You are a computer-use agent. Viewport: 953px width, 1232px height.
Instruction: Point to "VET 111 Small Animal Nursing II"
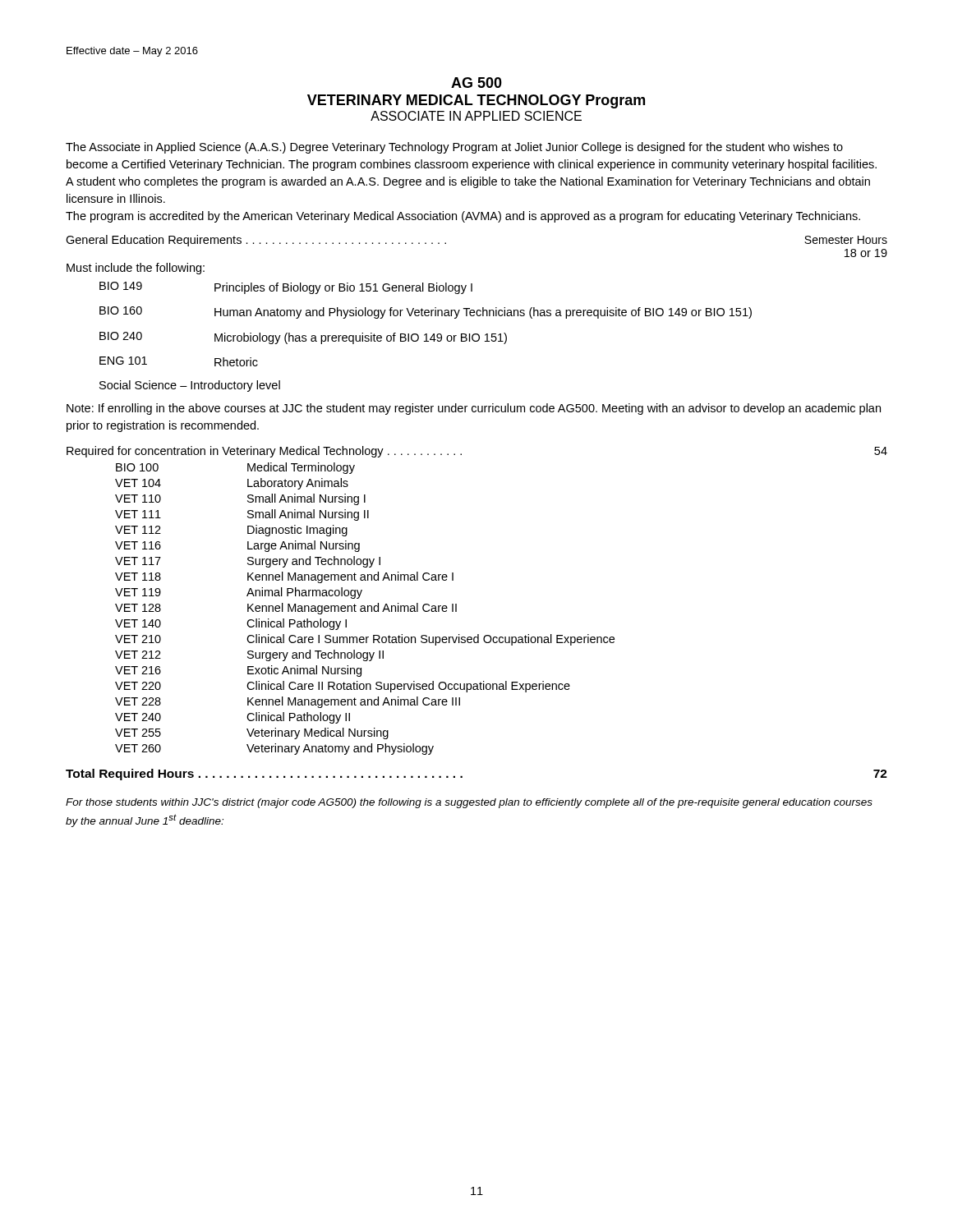(129, 515)
